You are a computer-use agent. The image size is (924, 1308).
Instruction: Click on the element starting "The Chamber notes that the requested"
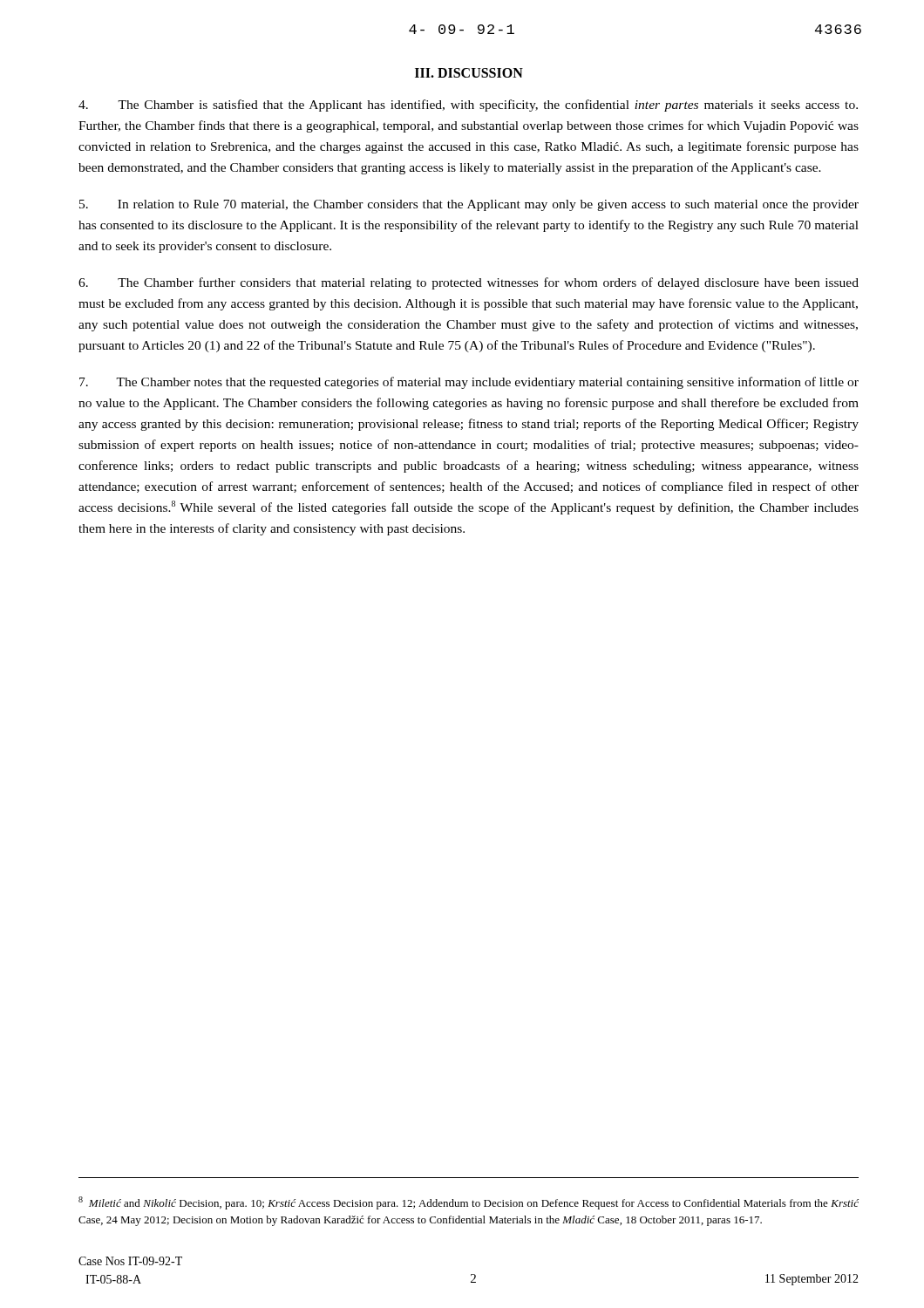[x=469, y=454]
